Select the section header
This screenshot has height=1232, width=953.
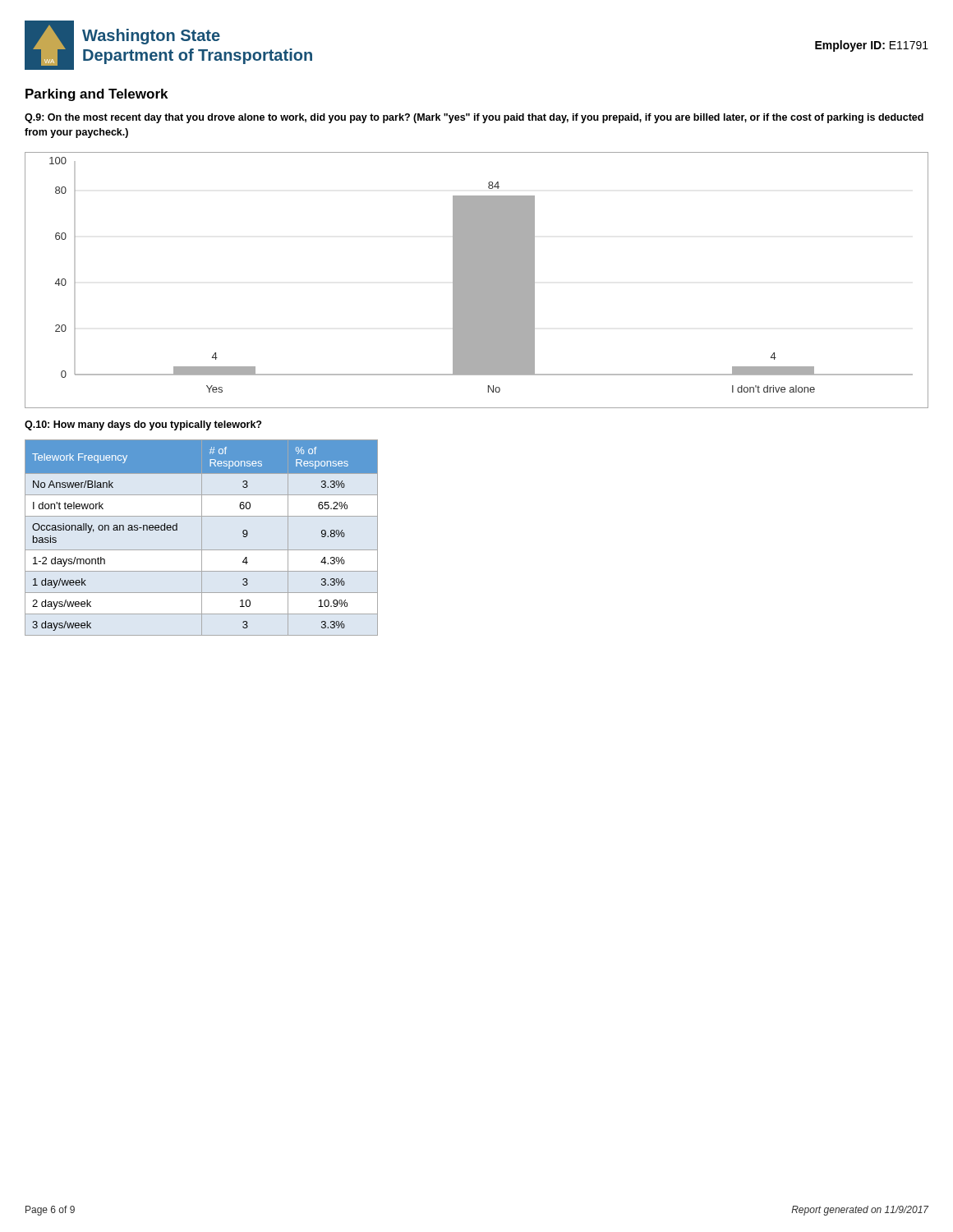[96, 94]
